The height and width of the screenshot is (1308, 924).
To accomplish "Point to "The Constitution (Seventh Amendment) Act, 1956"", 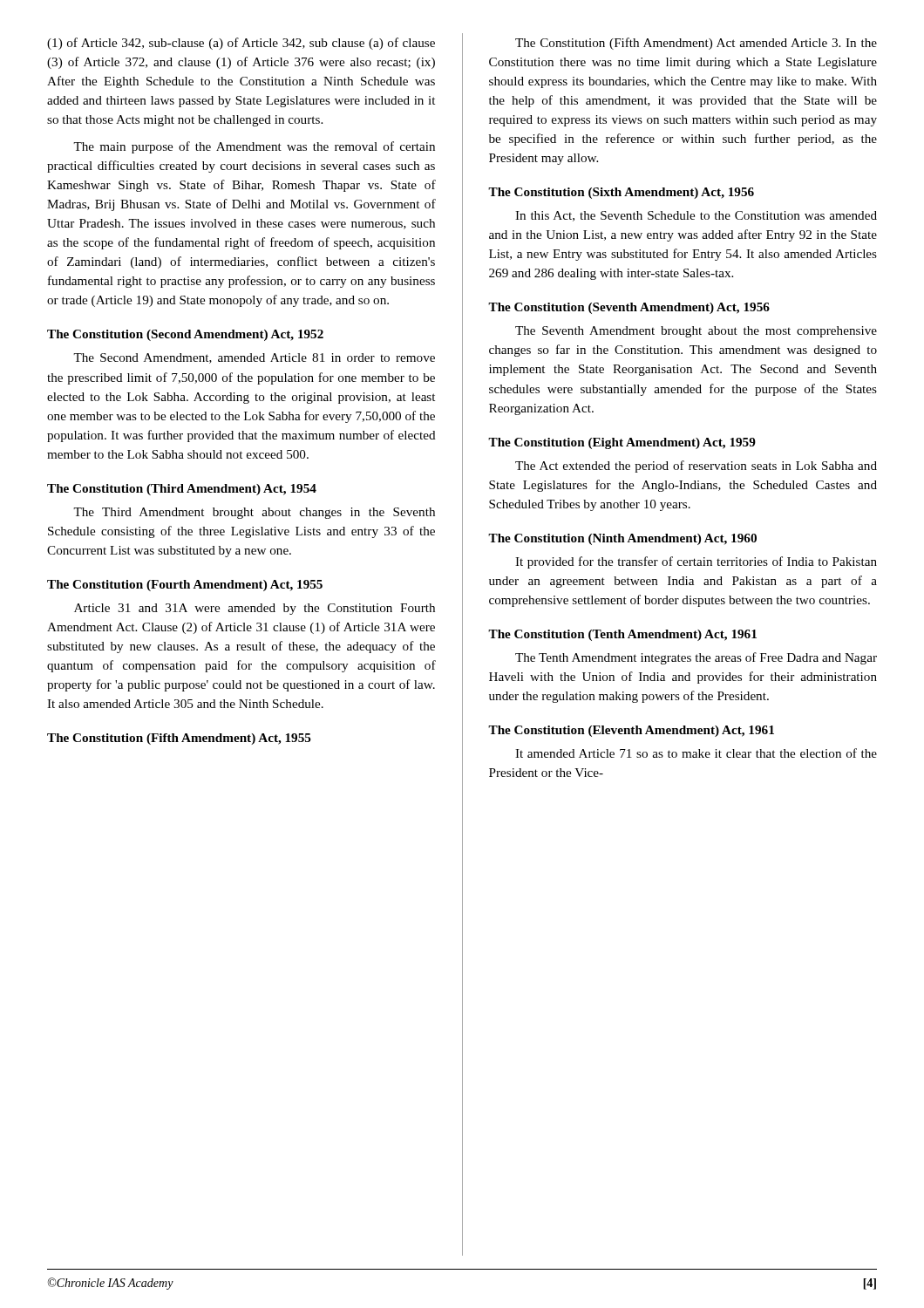I will pos(683,307).
